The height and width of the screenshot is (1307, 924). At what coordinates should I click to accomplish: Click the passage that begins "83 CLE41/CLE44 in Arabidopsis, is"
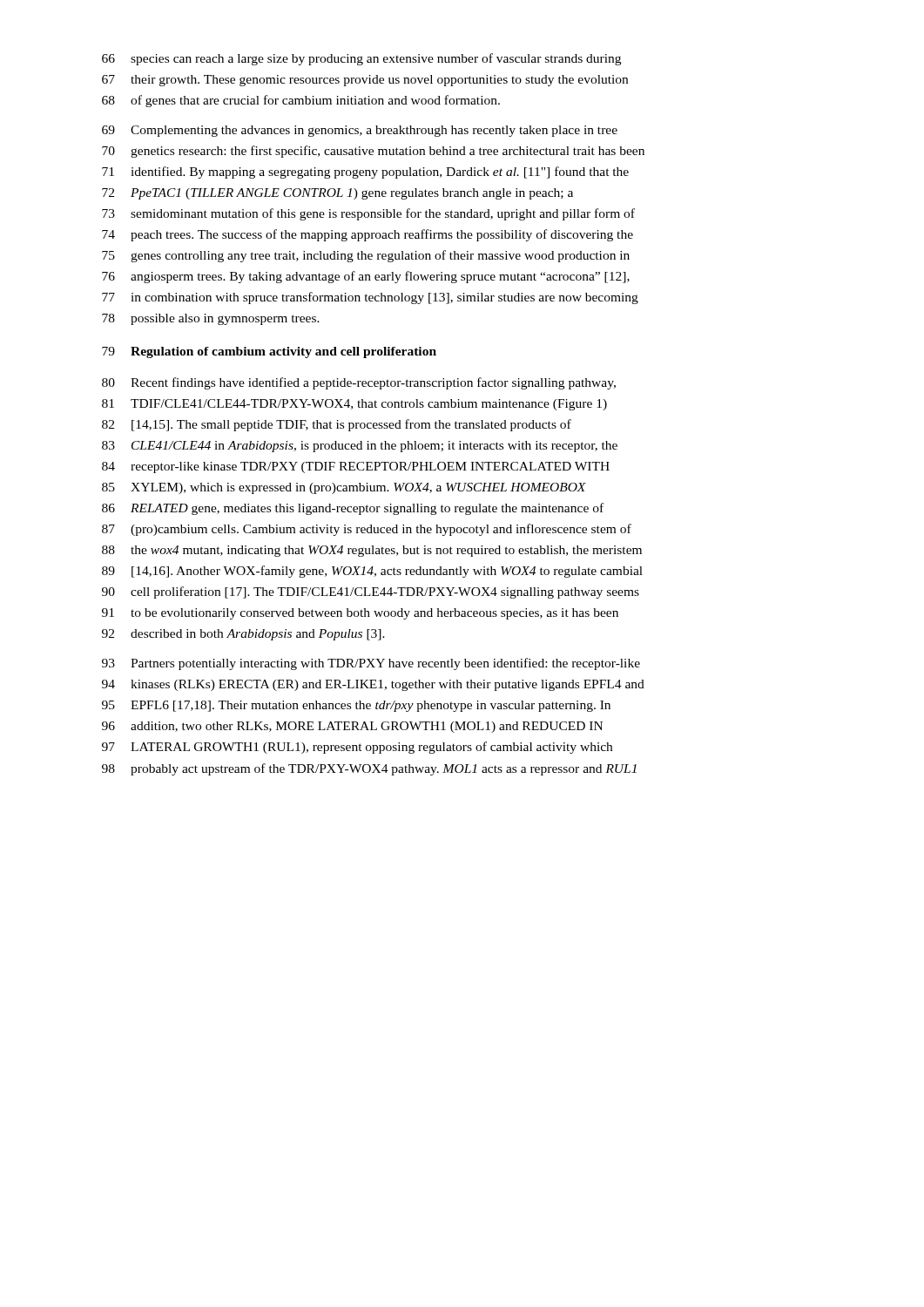pos(471,445)
